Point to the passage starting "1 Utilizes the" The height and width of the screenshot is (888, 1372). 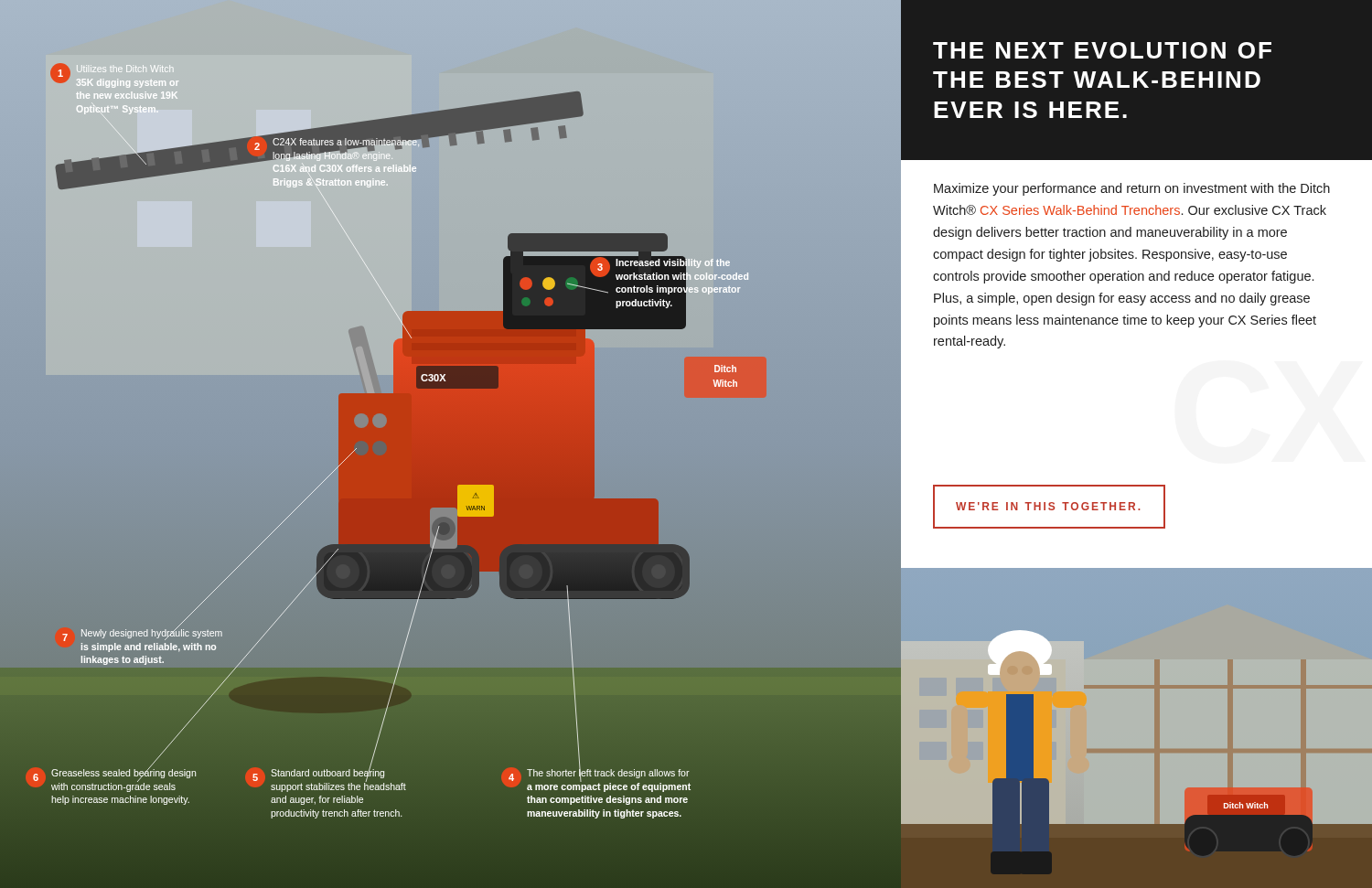coord(115,89)
